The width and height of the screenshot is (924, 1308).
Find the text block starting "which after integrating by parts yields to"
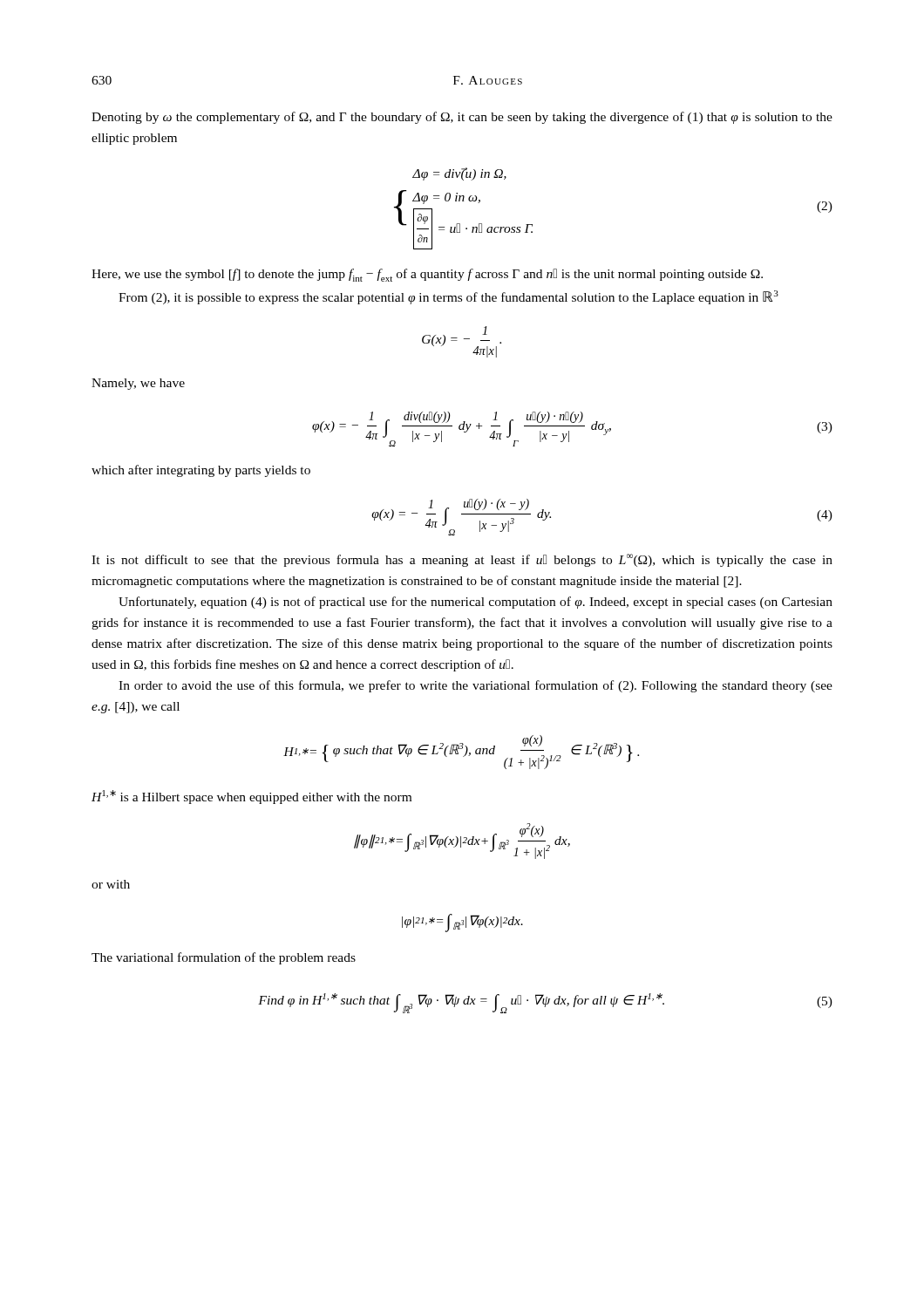coord(201,471)
